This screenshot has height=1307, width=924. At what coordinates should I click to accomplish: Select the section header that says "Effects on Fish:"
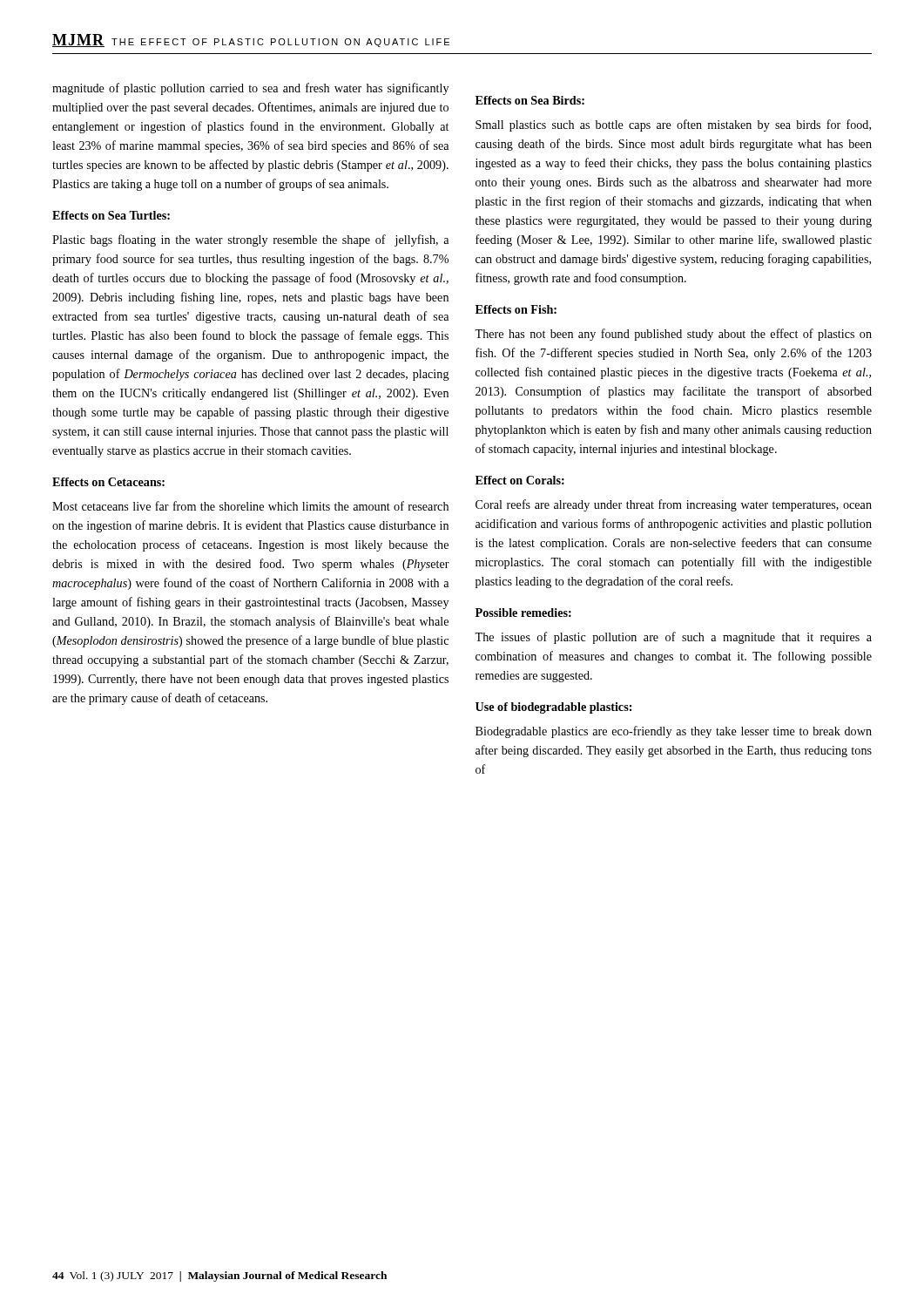516,309
